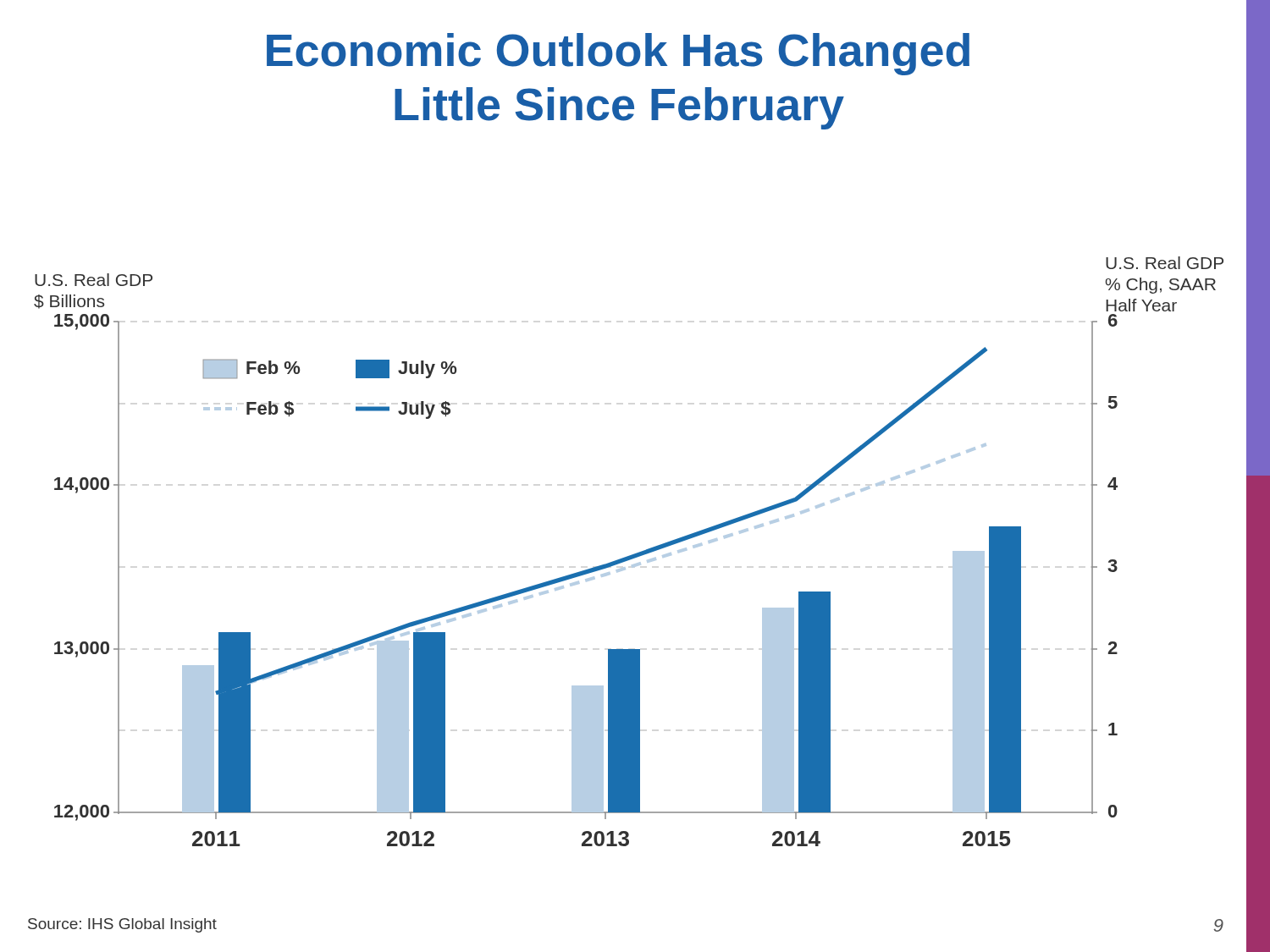
Task: Where does it say "Economic Outlook Has ChangedLittle Since February"?
Action: click(x=618, y=77)
